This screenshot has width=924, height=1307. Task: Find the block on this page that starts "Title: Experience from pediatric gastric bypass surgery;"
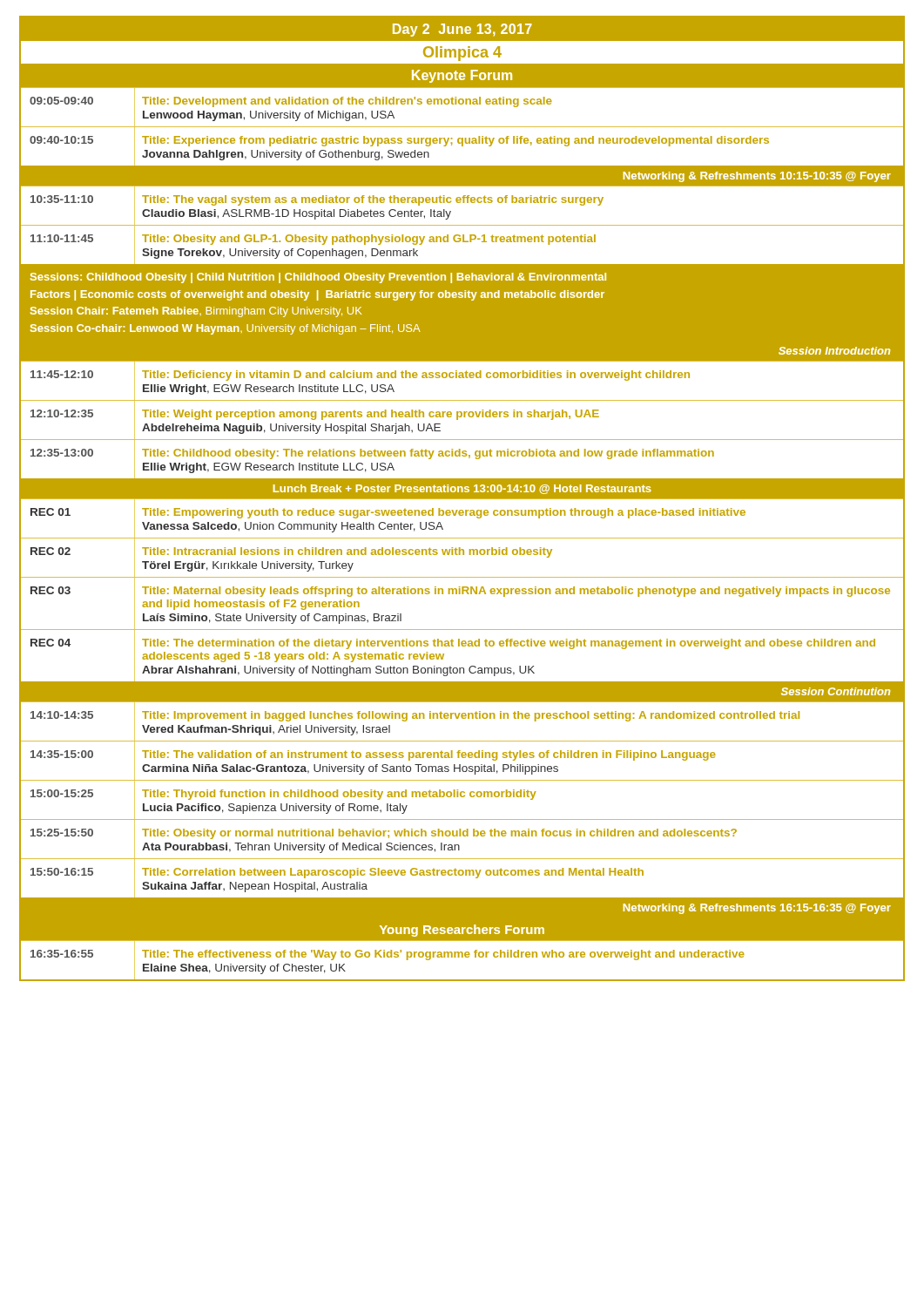517,147
